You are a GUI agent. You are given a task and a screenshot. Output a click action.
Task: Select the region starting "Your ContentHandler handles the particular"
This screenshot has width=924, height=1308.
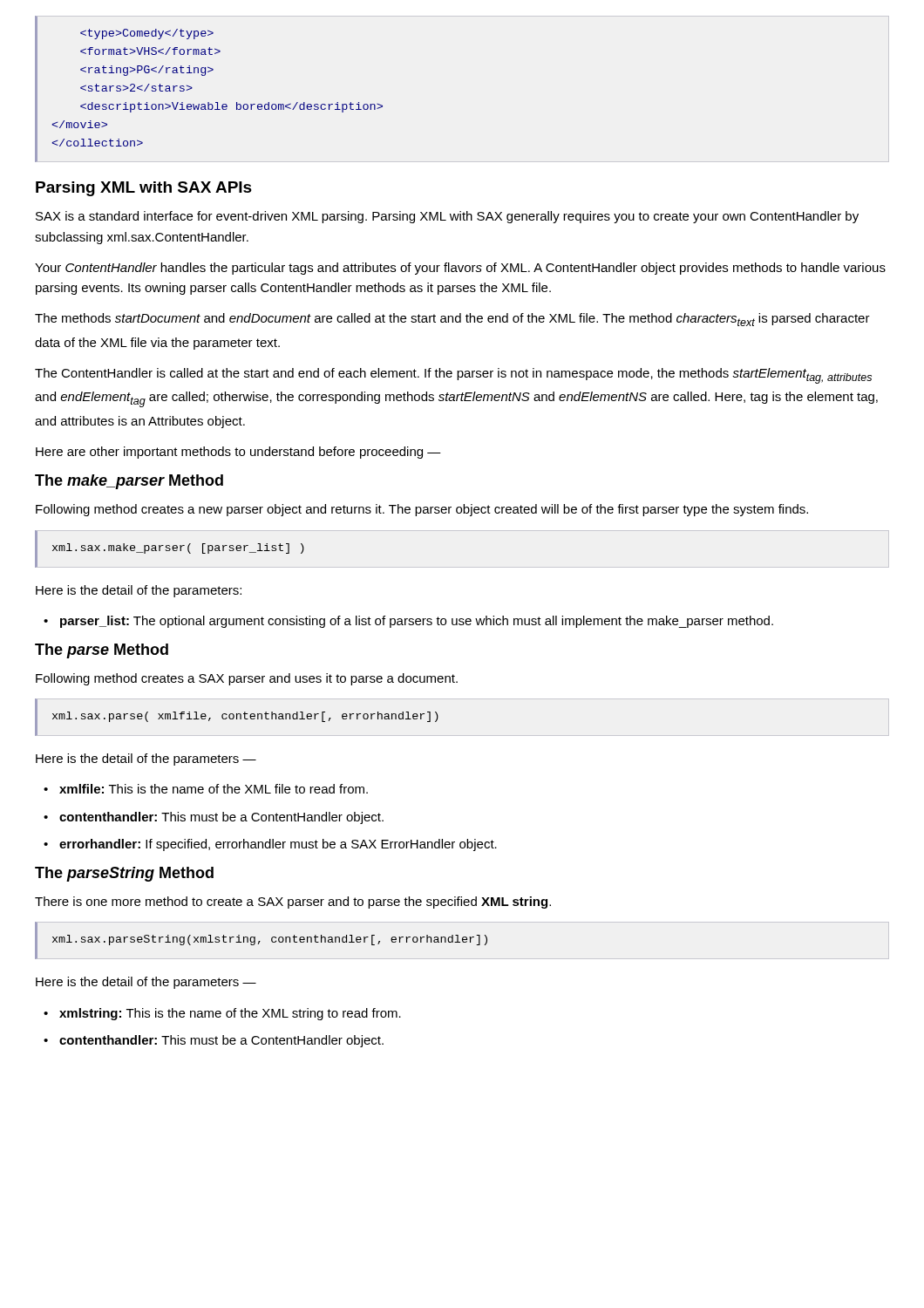tap(460, 277)
